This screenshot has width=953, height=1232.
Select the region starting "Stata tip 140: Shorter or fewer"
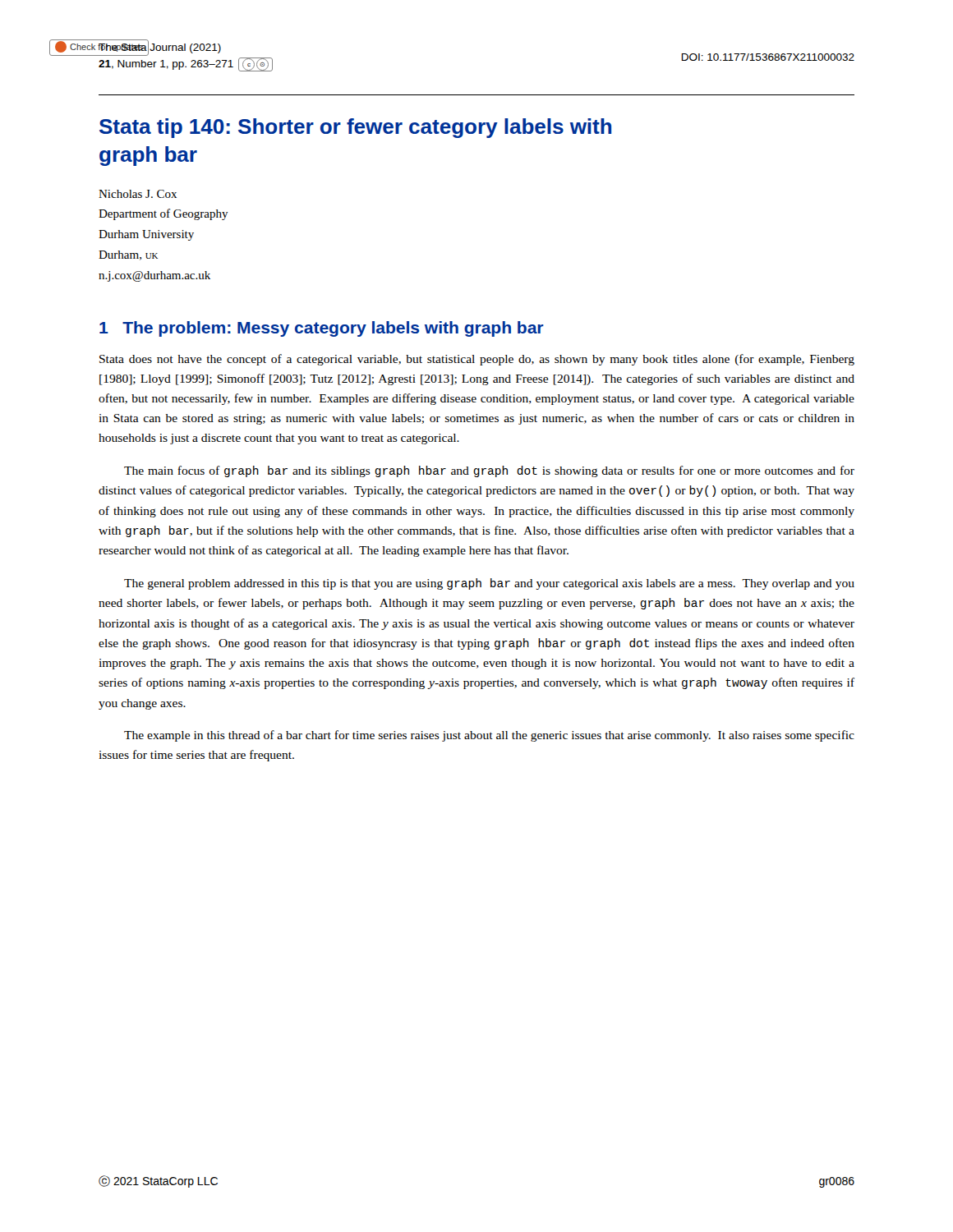pos(356,140)
